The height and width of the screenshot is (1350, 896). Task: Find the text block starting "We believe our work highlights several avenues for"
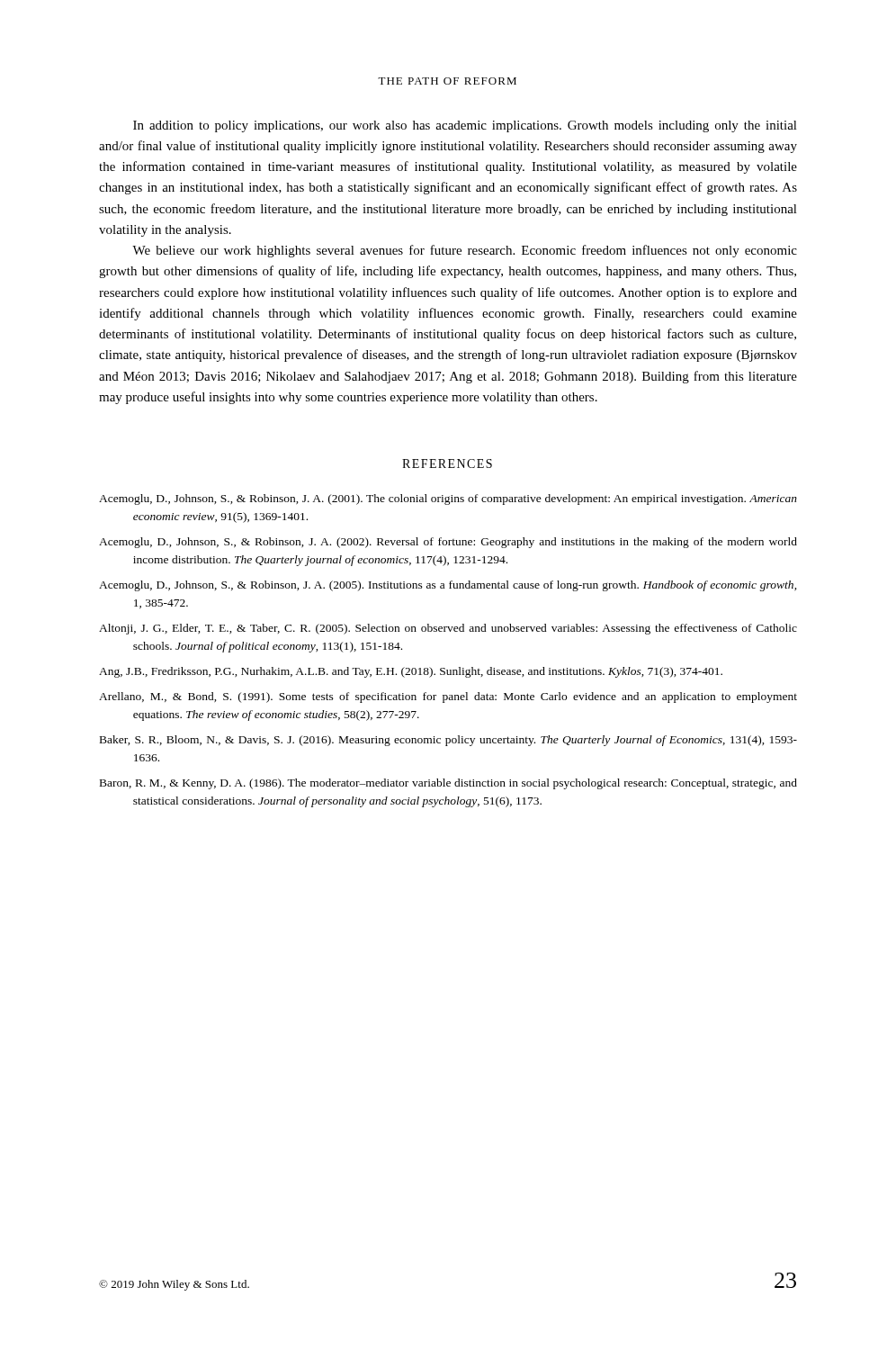(448, 324)
